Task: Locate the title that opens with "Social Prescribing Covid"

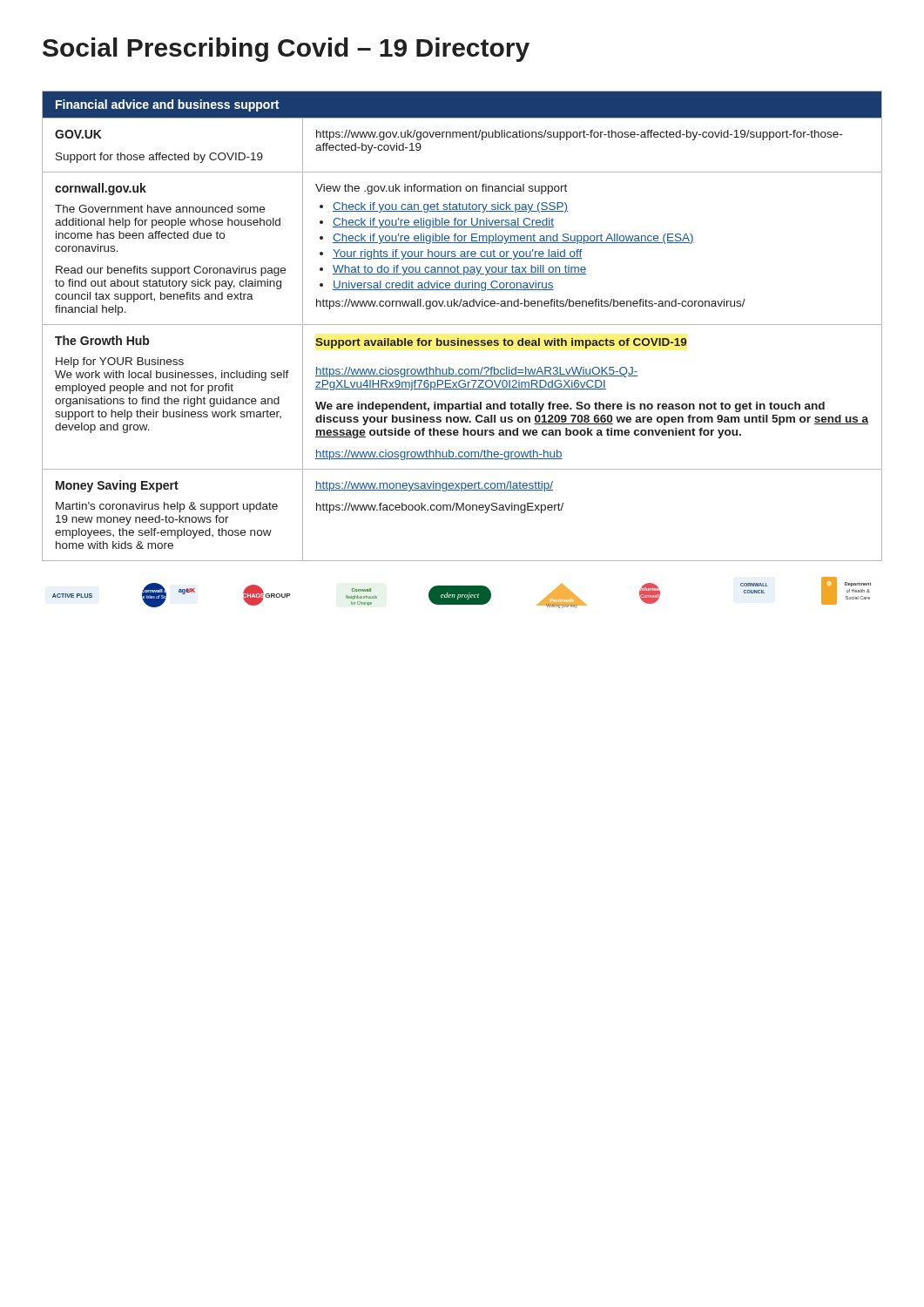Action: [462, 48]
